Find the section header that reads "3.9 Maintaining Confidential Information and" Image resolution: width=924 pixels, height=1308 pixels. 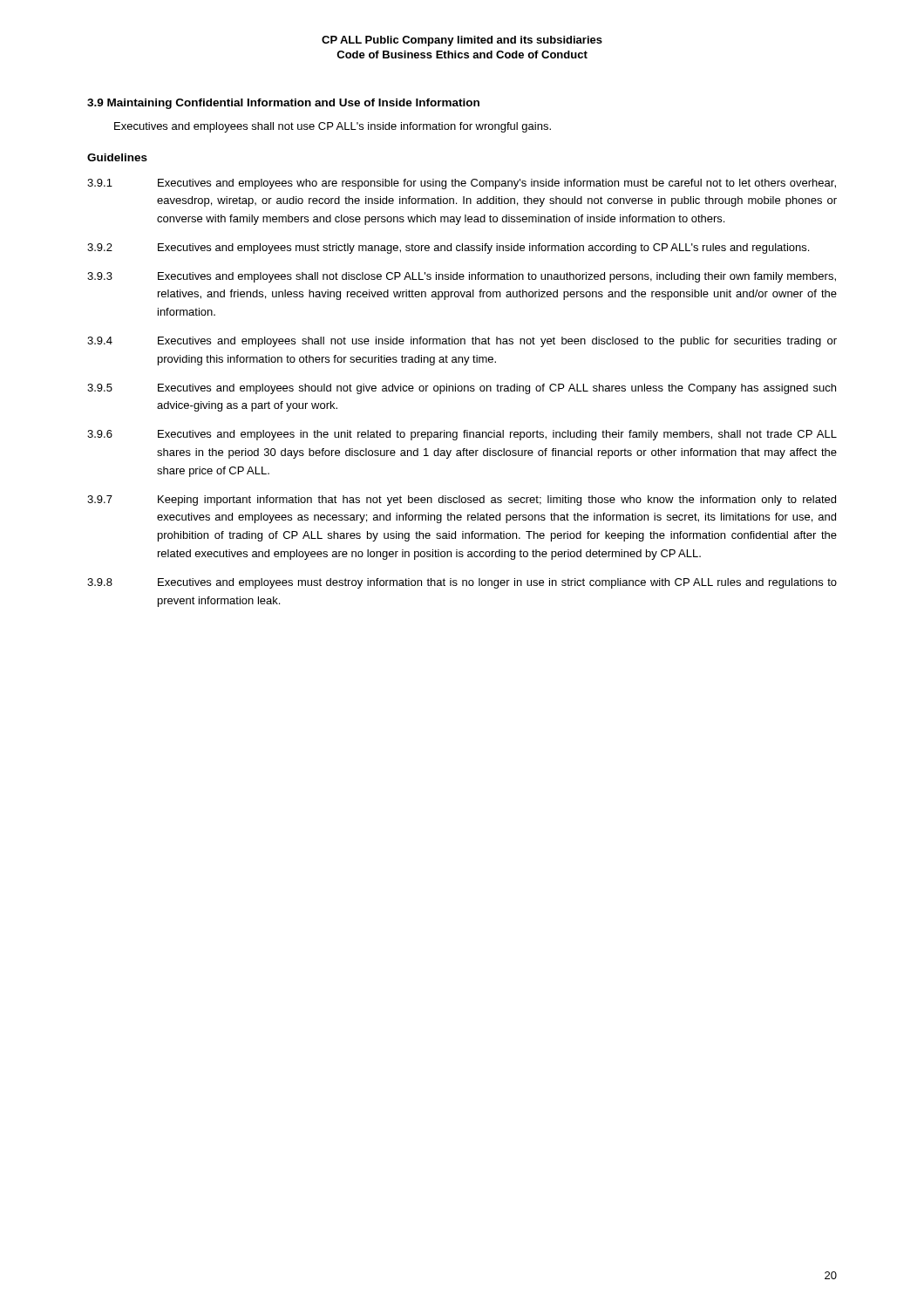pos(284,102)
